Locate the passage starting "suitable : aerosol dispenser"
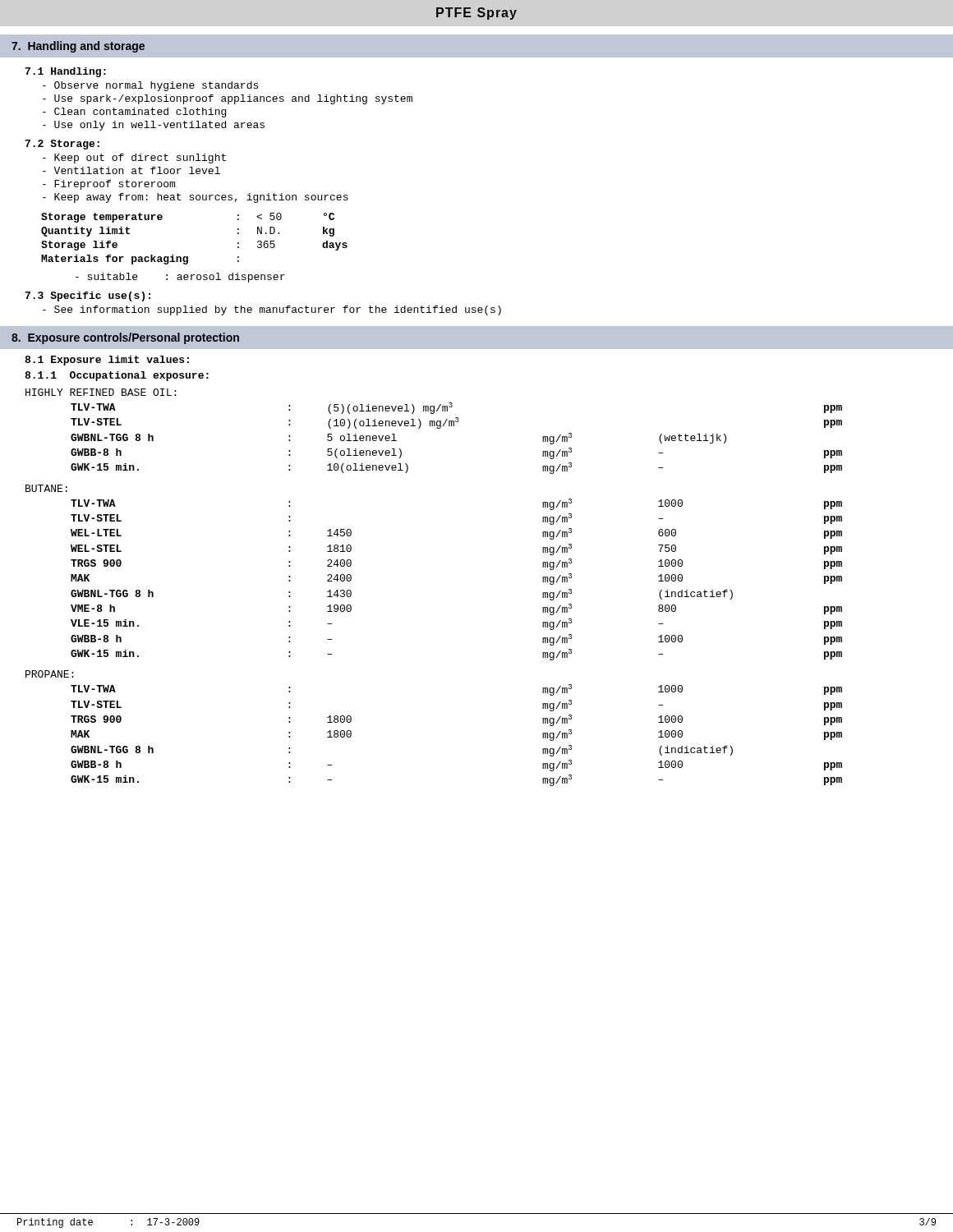 tap(180, 277)
